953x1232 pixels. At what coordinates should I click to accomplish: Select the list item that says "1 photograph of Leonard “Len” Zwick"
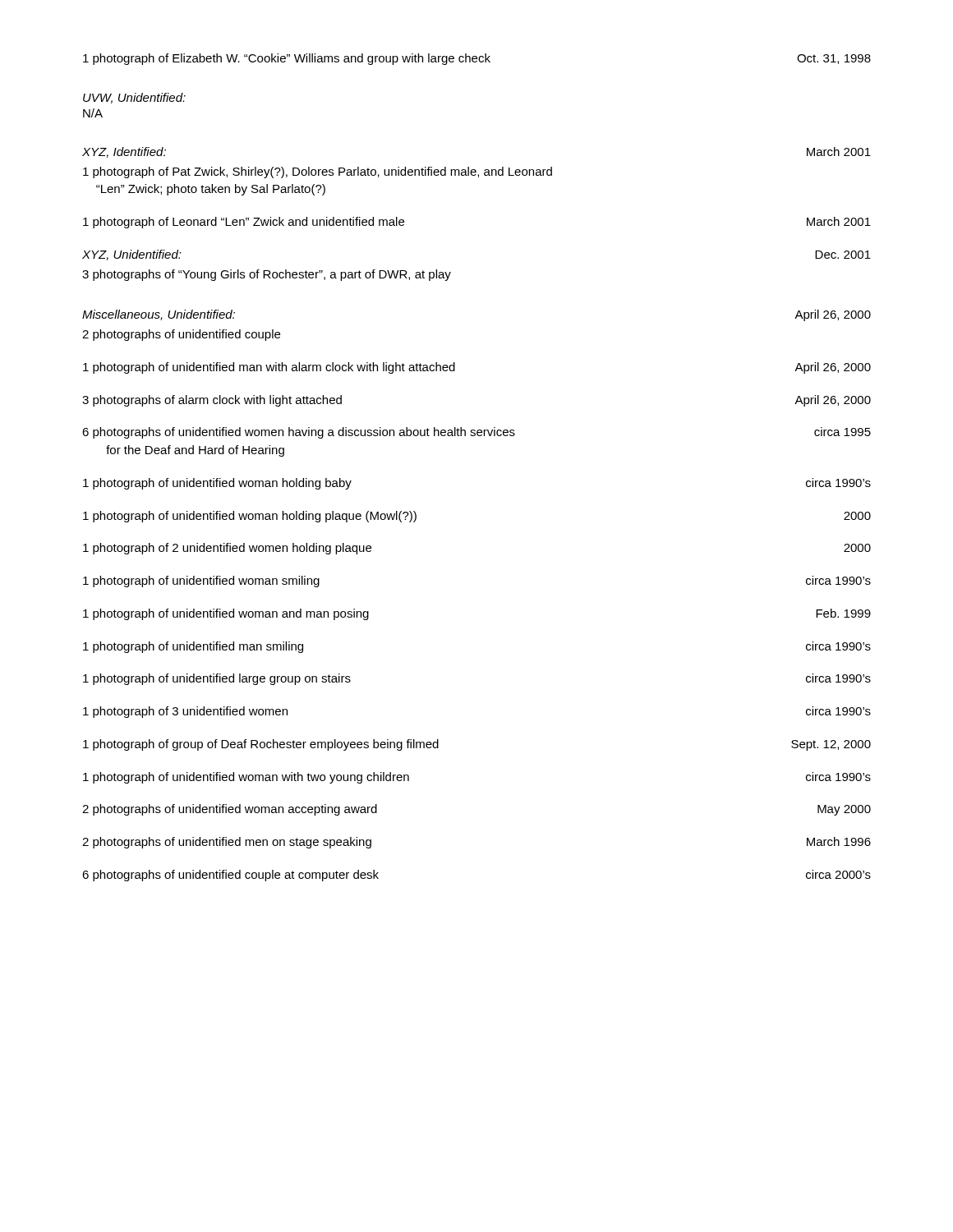(240, 222)
